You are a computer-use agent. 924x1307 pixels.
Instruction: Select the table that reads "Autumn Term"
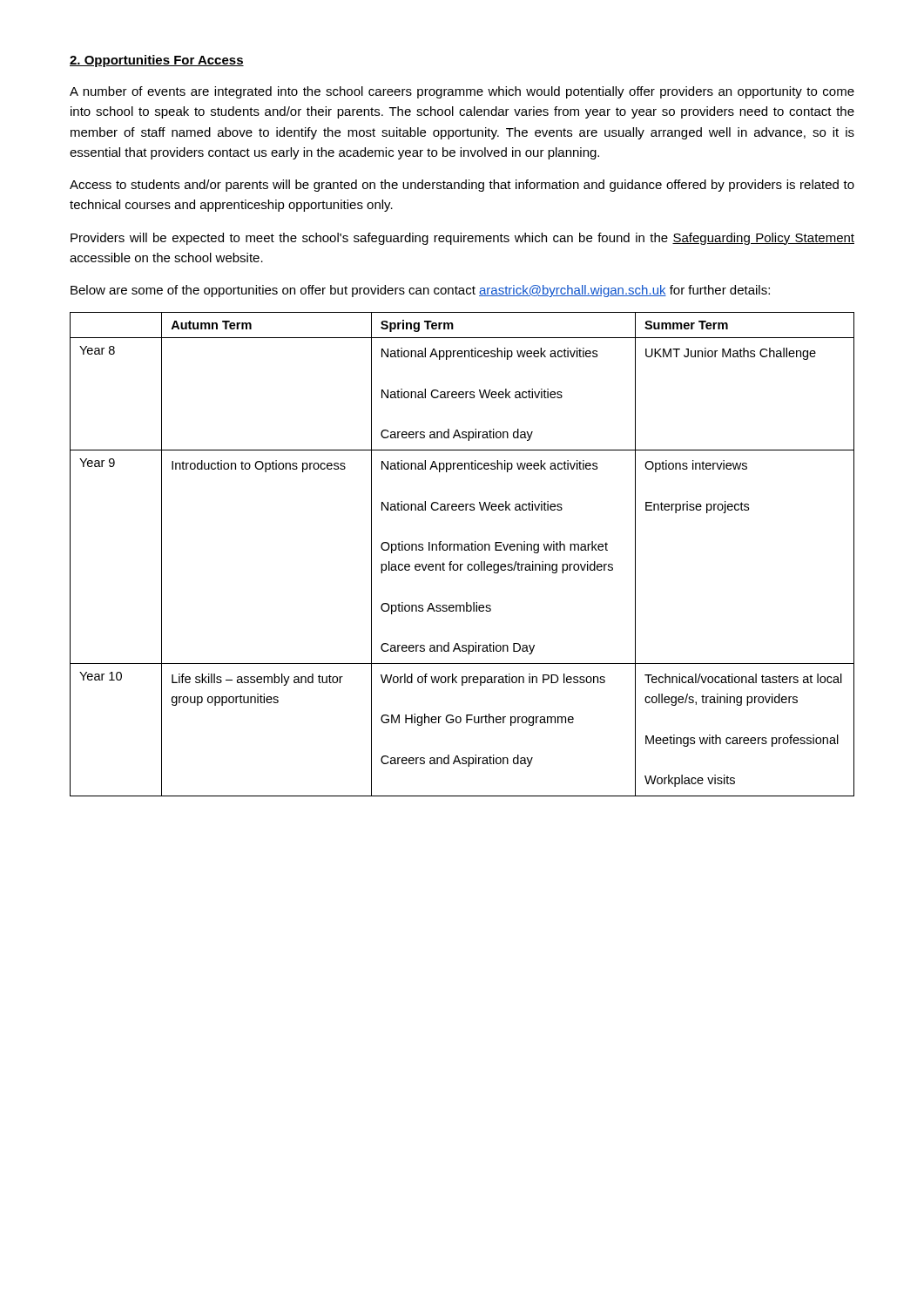pos(462,554)
